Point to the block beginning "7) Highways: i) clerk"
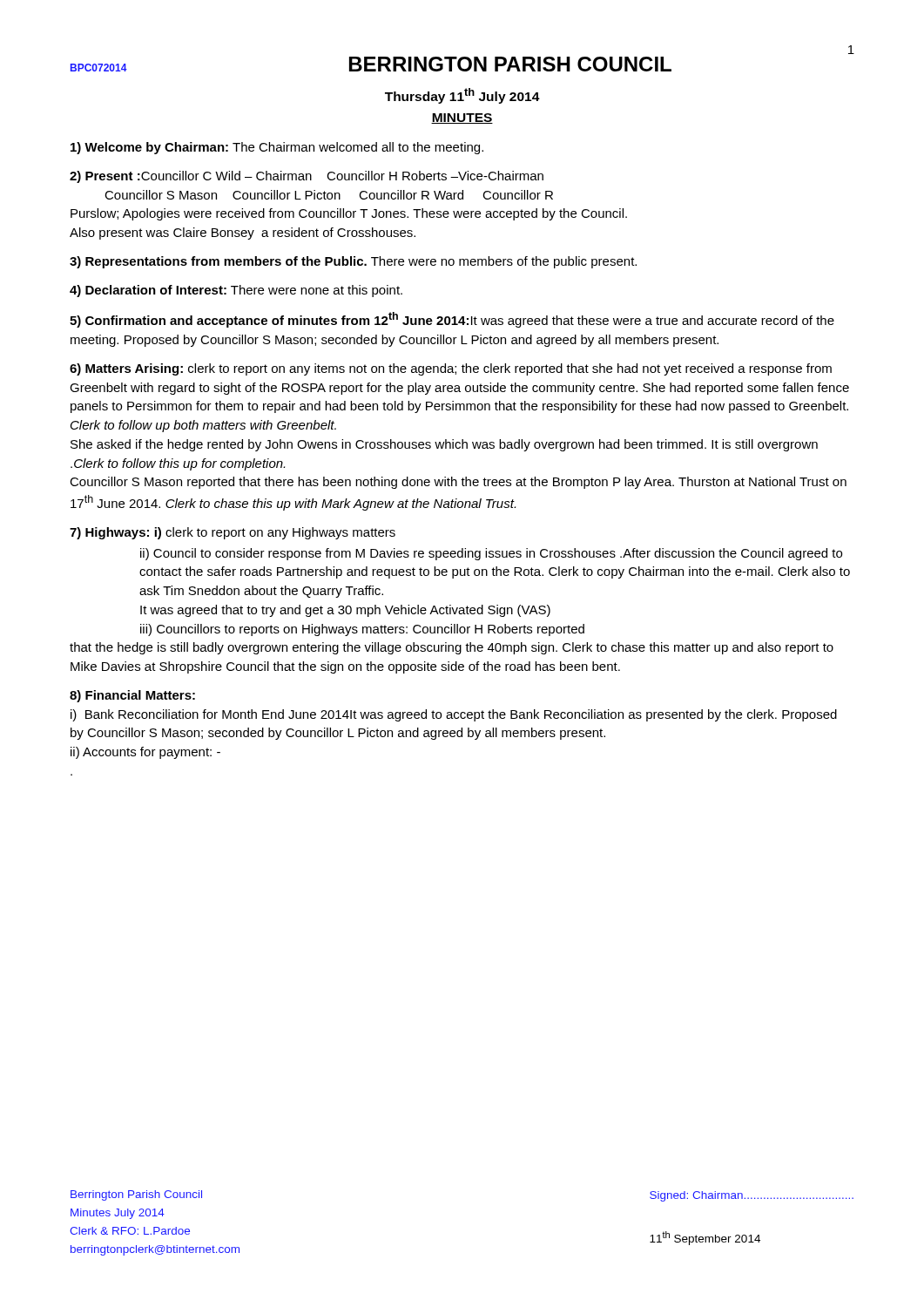 (x=462, y=599)
